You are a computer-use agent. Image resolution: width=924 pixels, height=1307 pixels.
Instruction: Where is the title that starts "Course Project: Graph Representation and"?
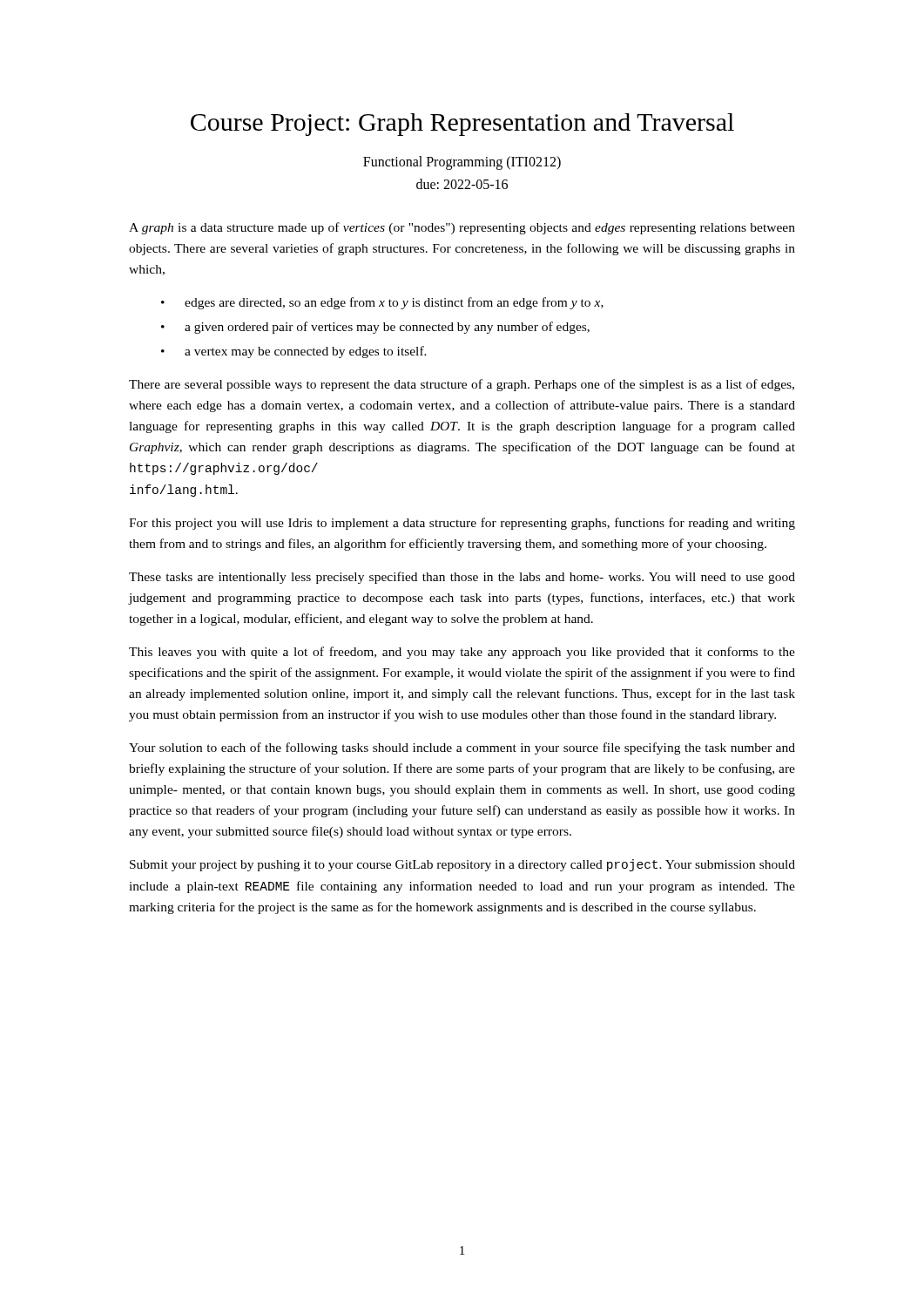tap(462, 122)
